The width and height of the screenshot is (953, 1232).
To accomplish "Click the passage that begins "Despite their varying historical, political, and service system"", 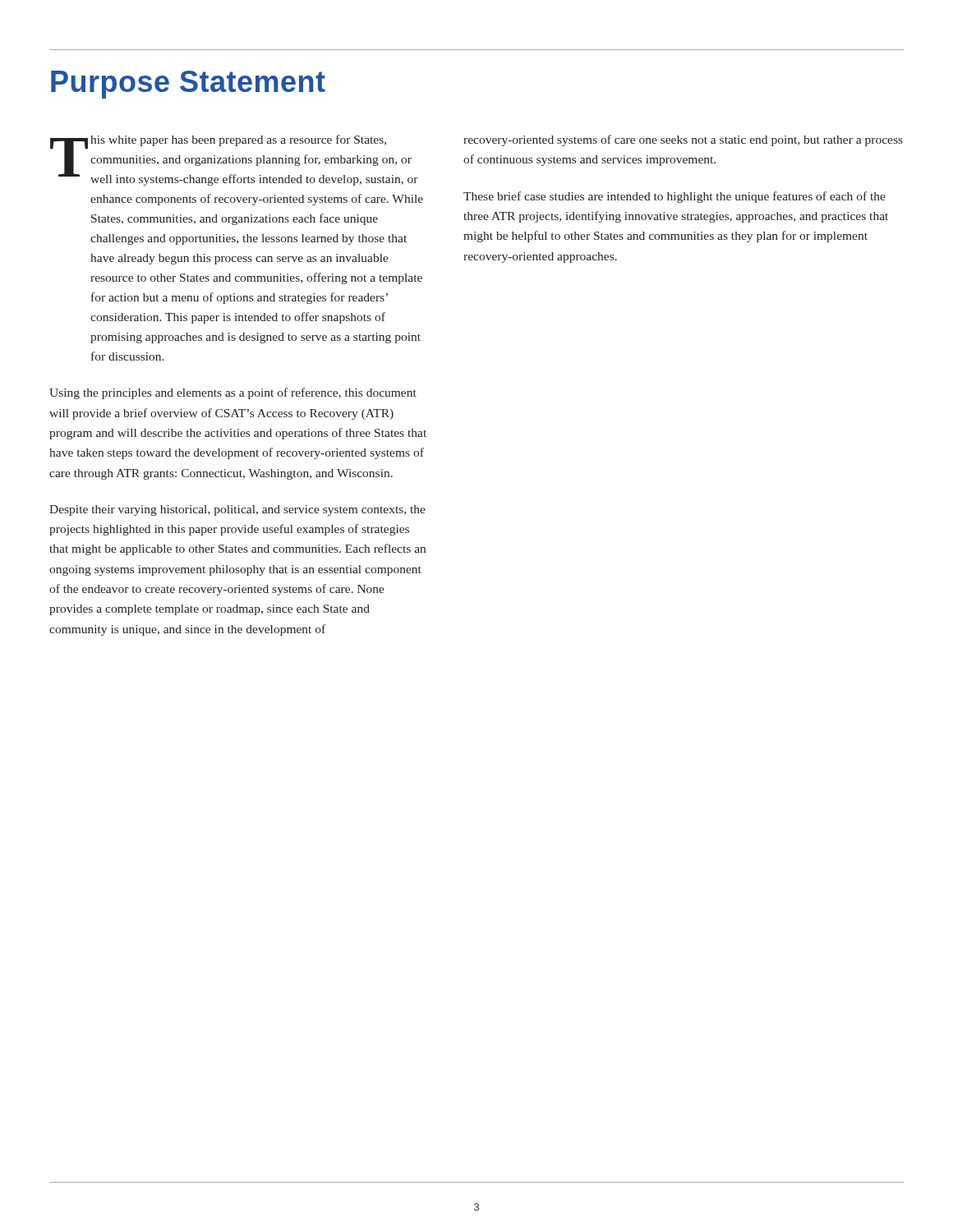I will 238,569.
